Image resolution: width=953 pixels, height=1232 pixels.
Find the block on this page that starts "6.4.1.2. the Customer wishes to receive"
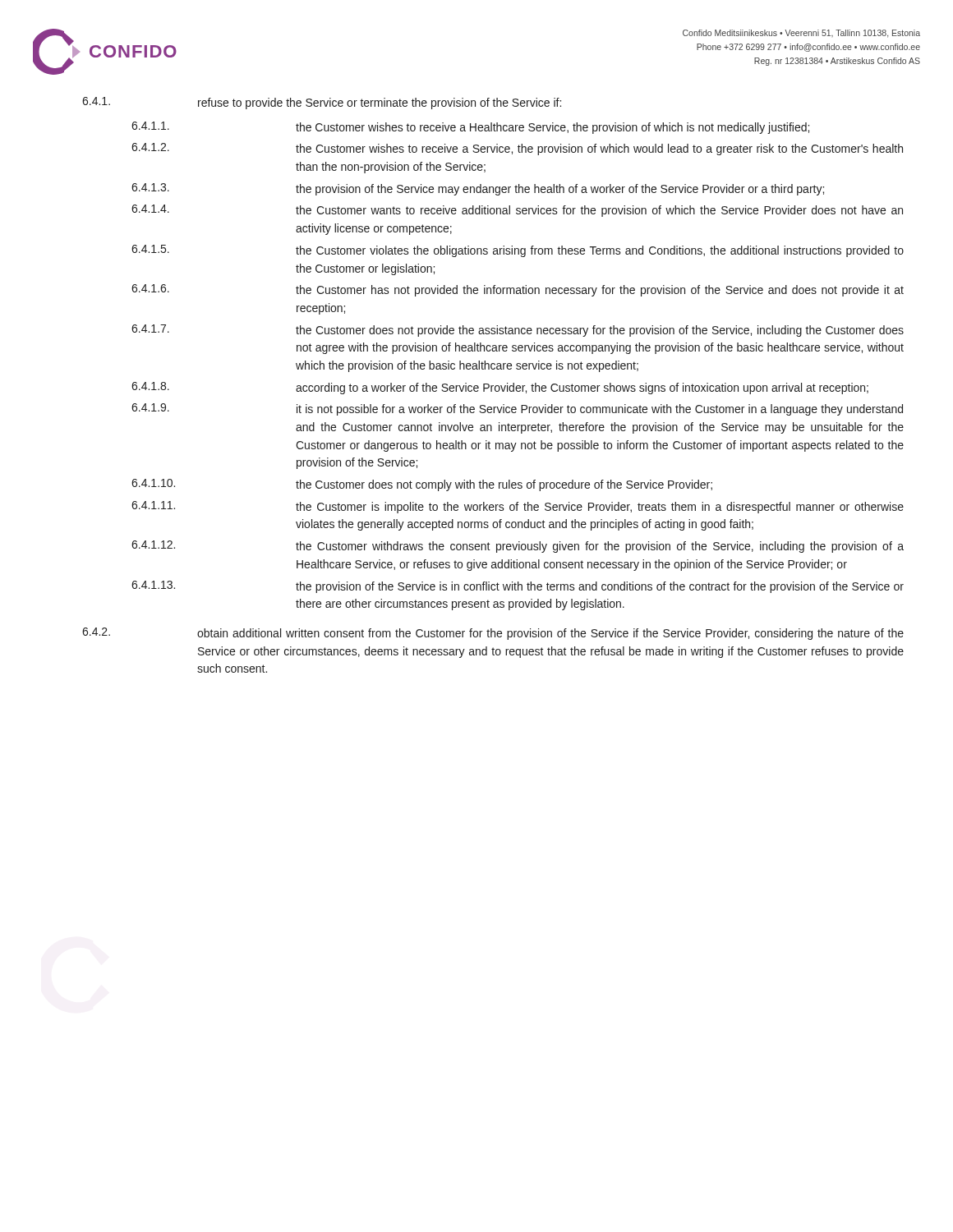tap(476, 159)
